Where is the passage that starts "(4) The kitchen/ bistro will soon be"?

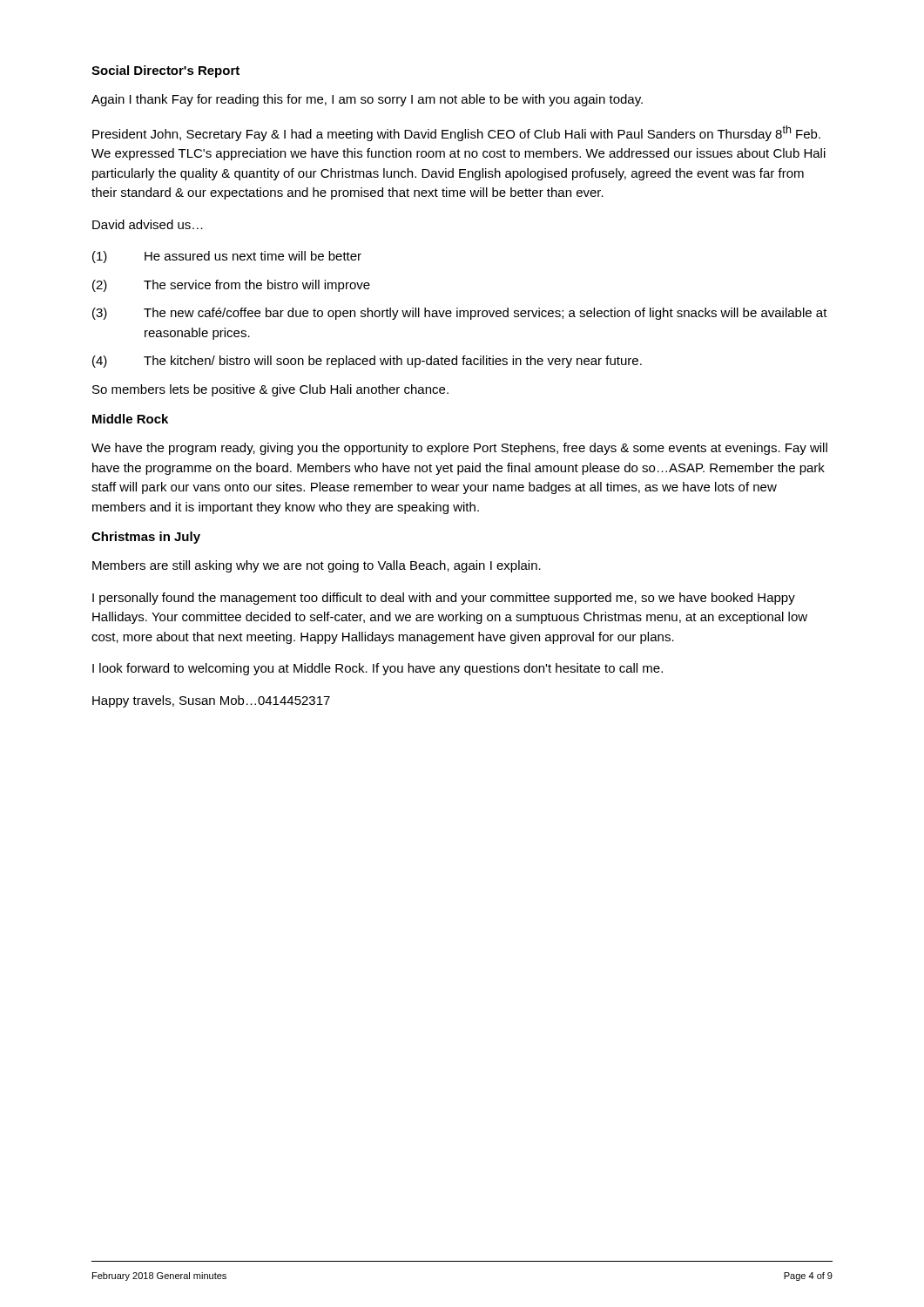point(462,361)
